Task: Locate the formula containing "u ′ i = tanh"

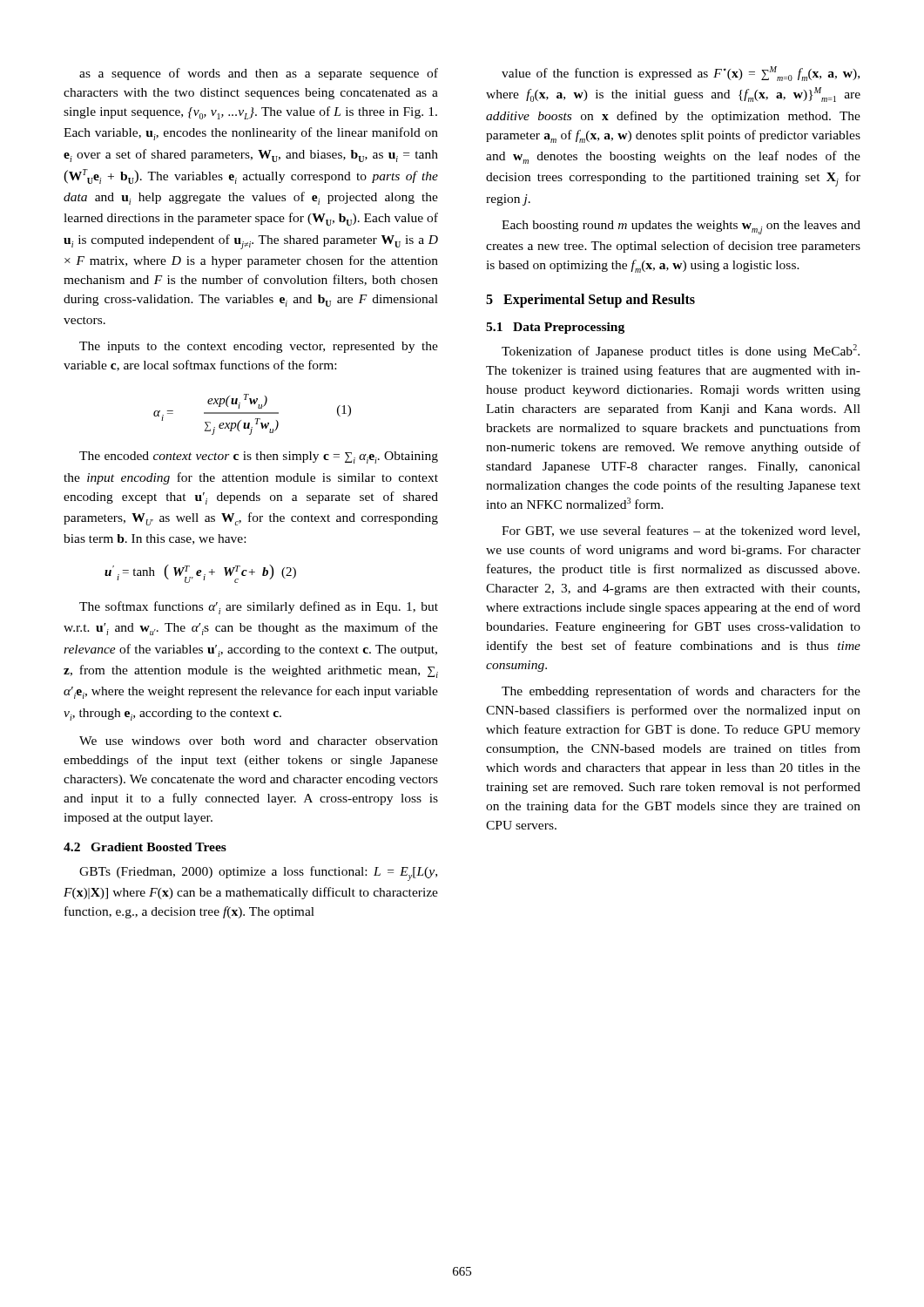Action: tap(251, 573)
